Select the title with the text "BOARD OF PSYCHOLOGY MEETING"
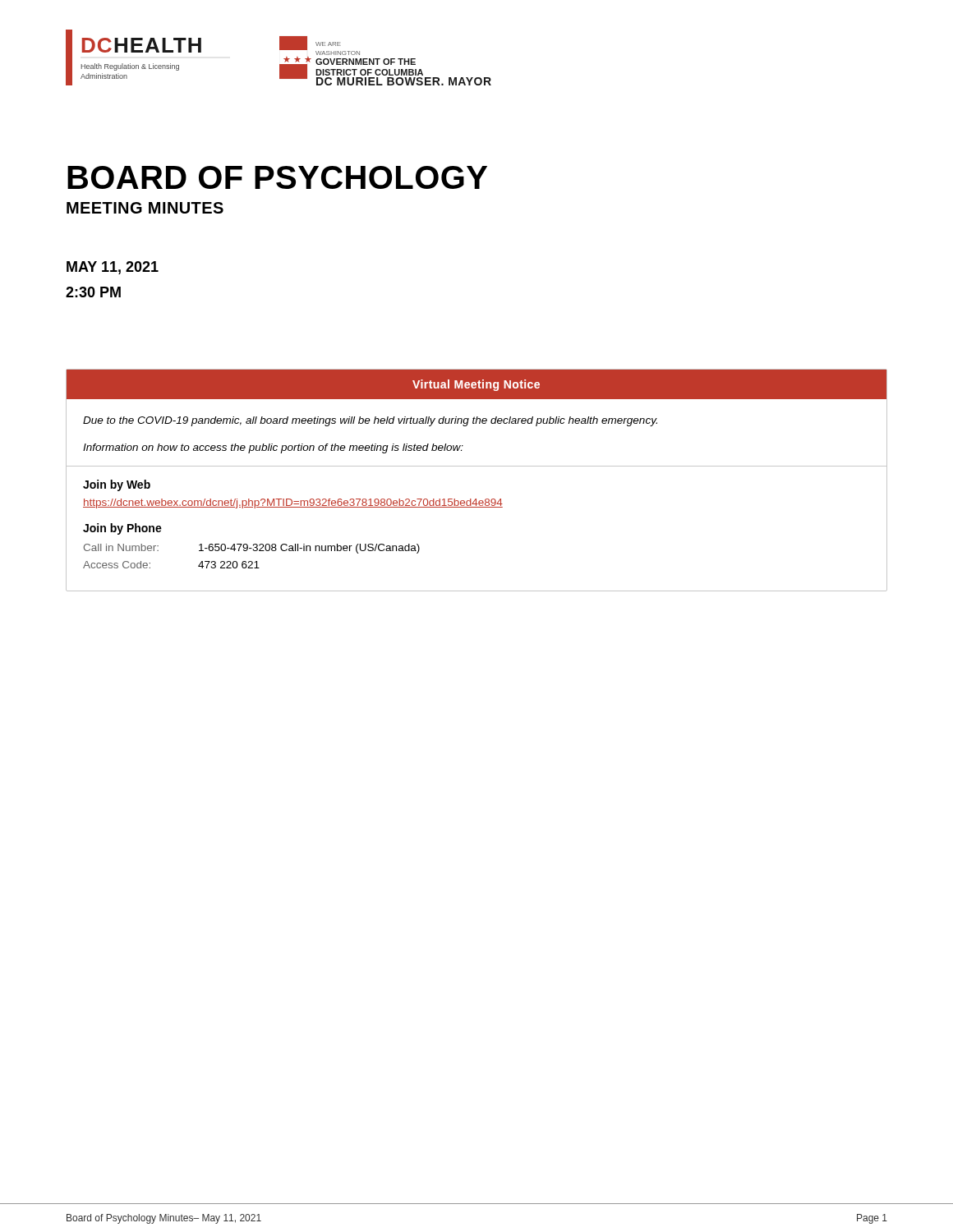The width and height of the screenshot is (953, 1232). (476, 188)
